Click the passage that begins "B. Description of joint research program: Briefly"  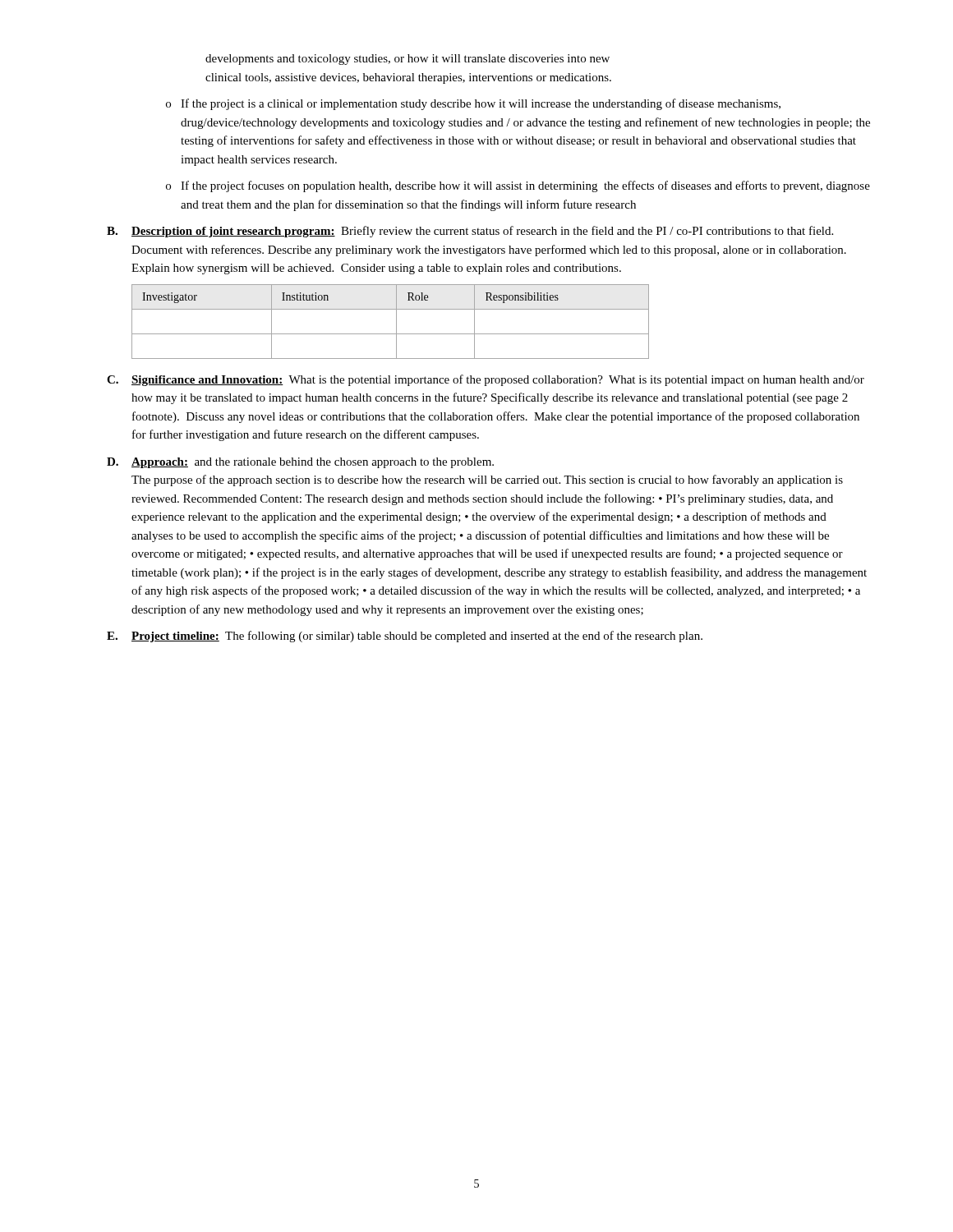tap(489, 292)
